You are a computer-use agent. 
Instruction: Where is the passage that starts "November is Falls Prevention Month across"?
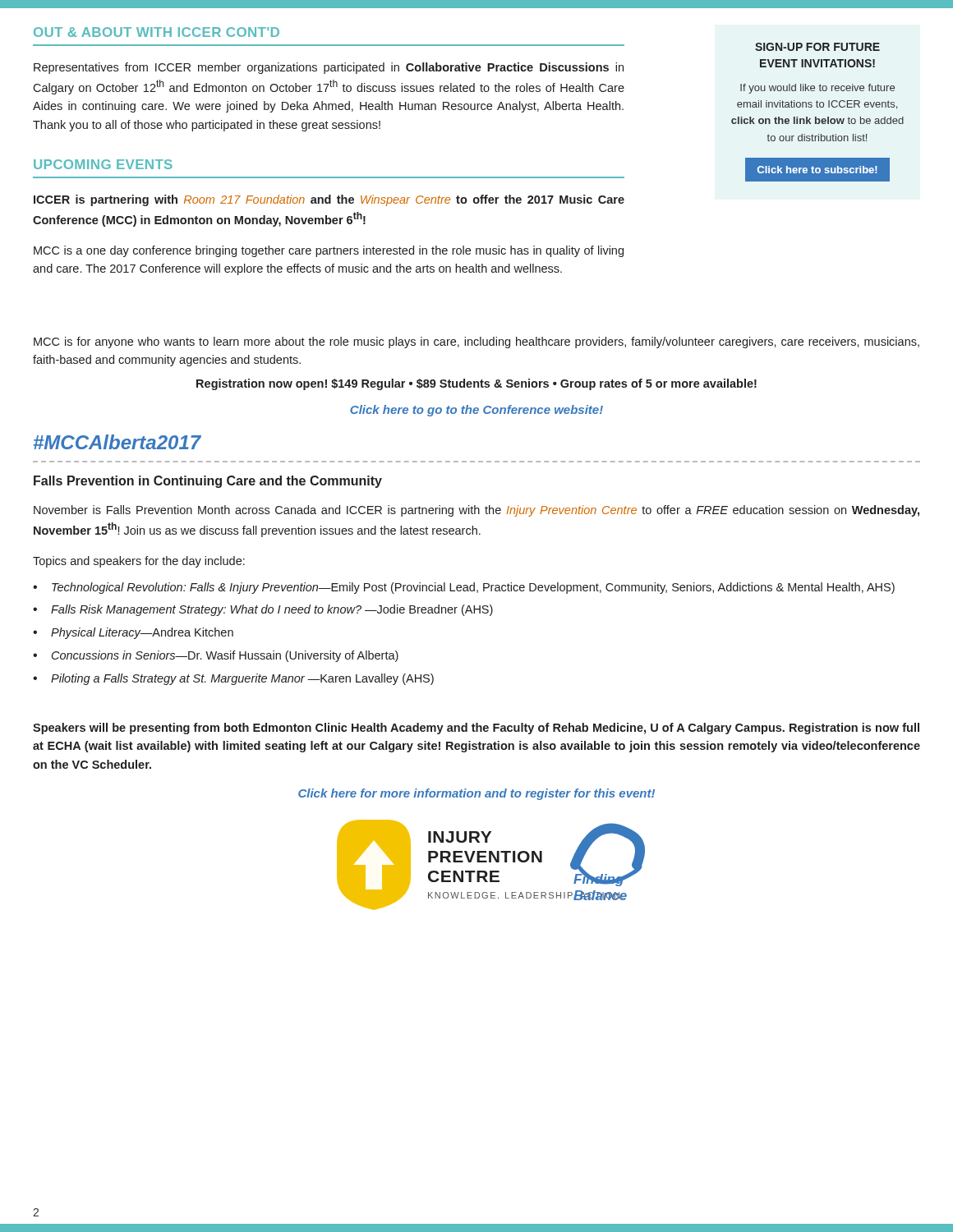click(476, 521)
